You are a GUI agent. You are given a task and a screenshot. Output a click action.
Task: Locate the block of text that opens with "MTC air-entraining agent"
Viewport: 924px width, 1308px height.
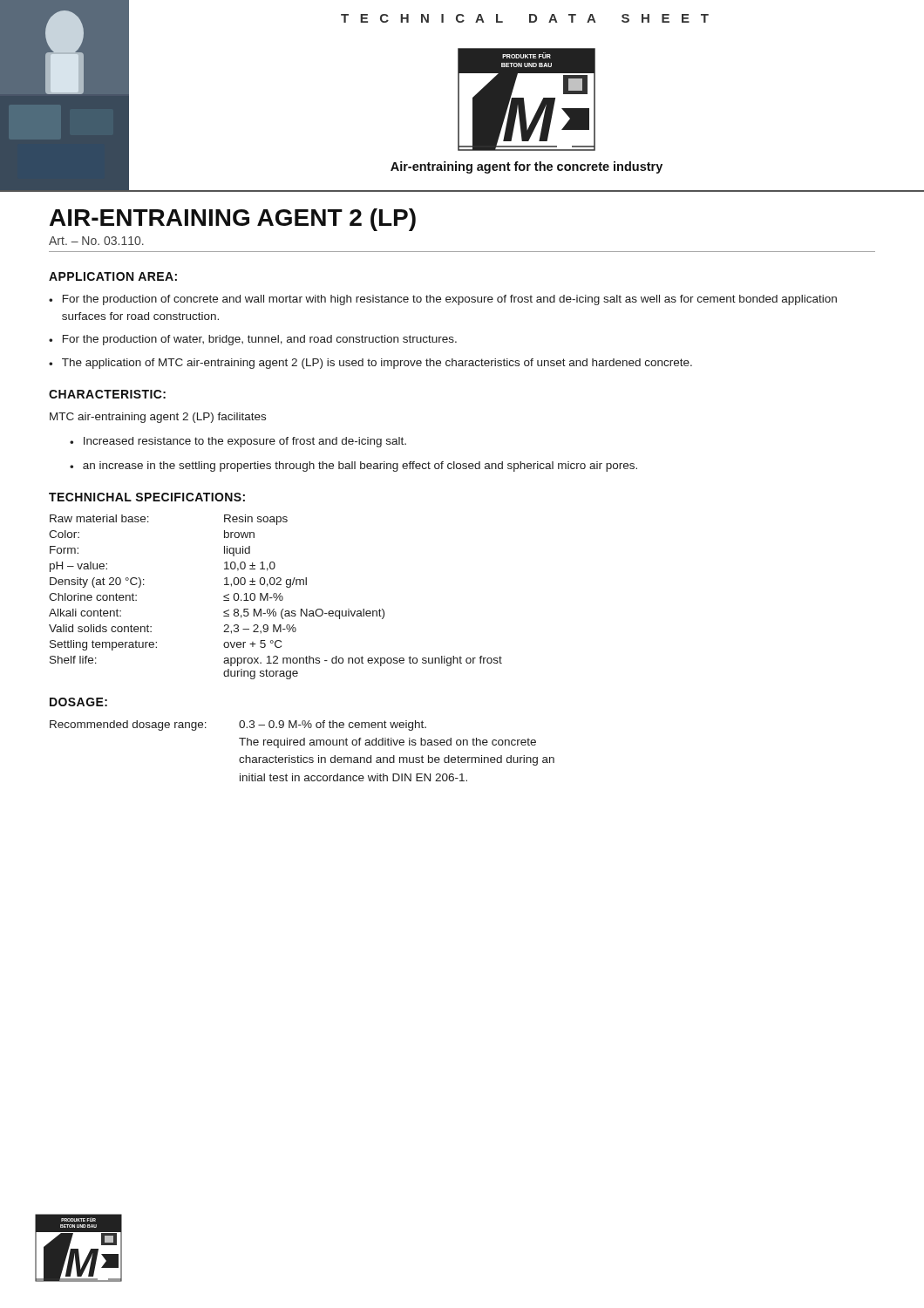click(x=158, y=416)
